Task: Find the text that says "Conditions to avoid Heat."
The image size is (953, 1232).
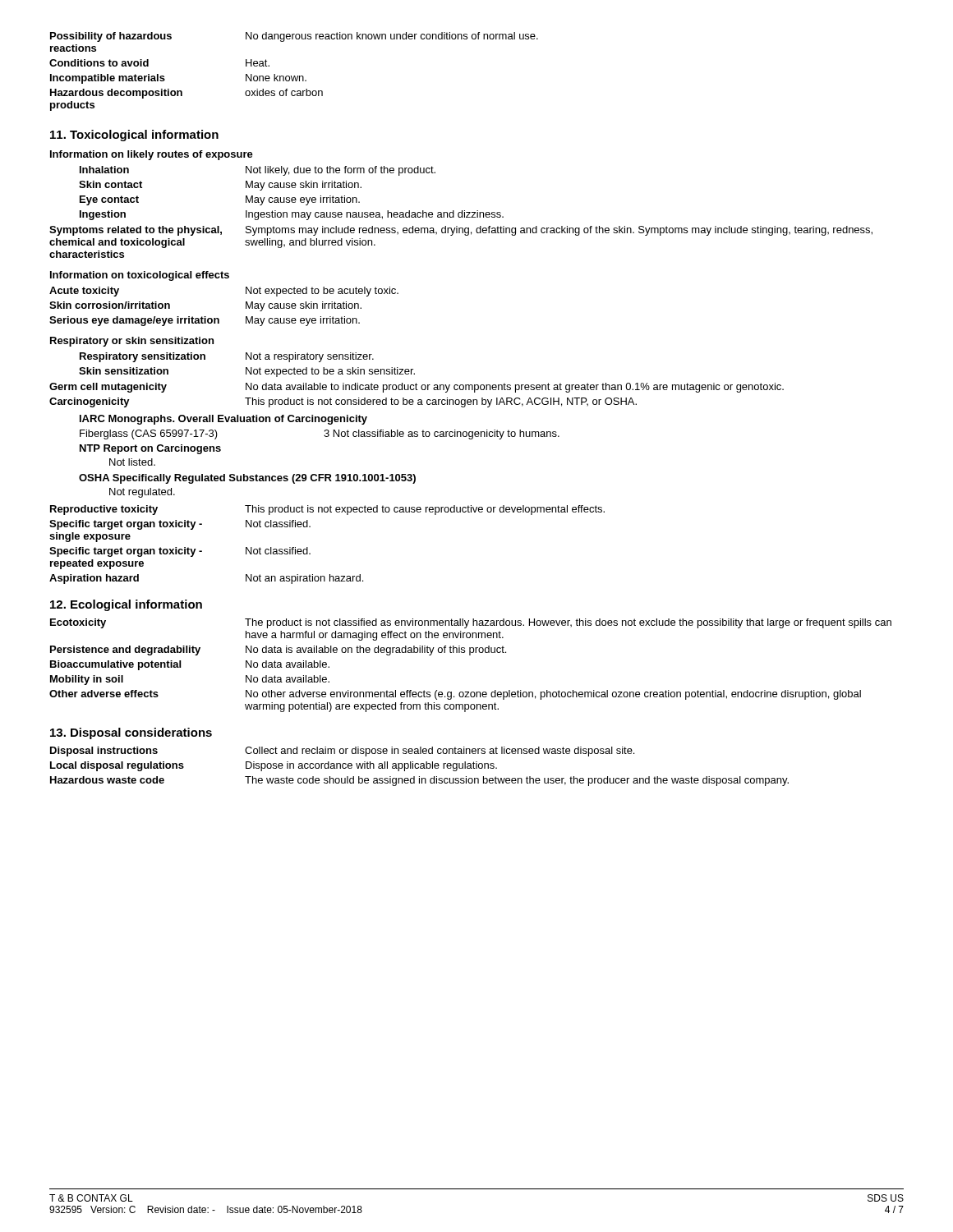Action: (x=96, y=62)
